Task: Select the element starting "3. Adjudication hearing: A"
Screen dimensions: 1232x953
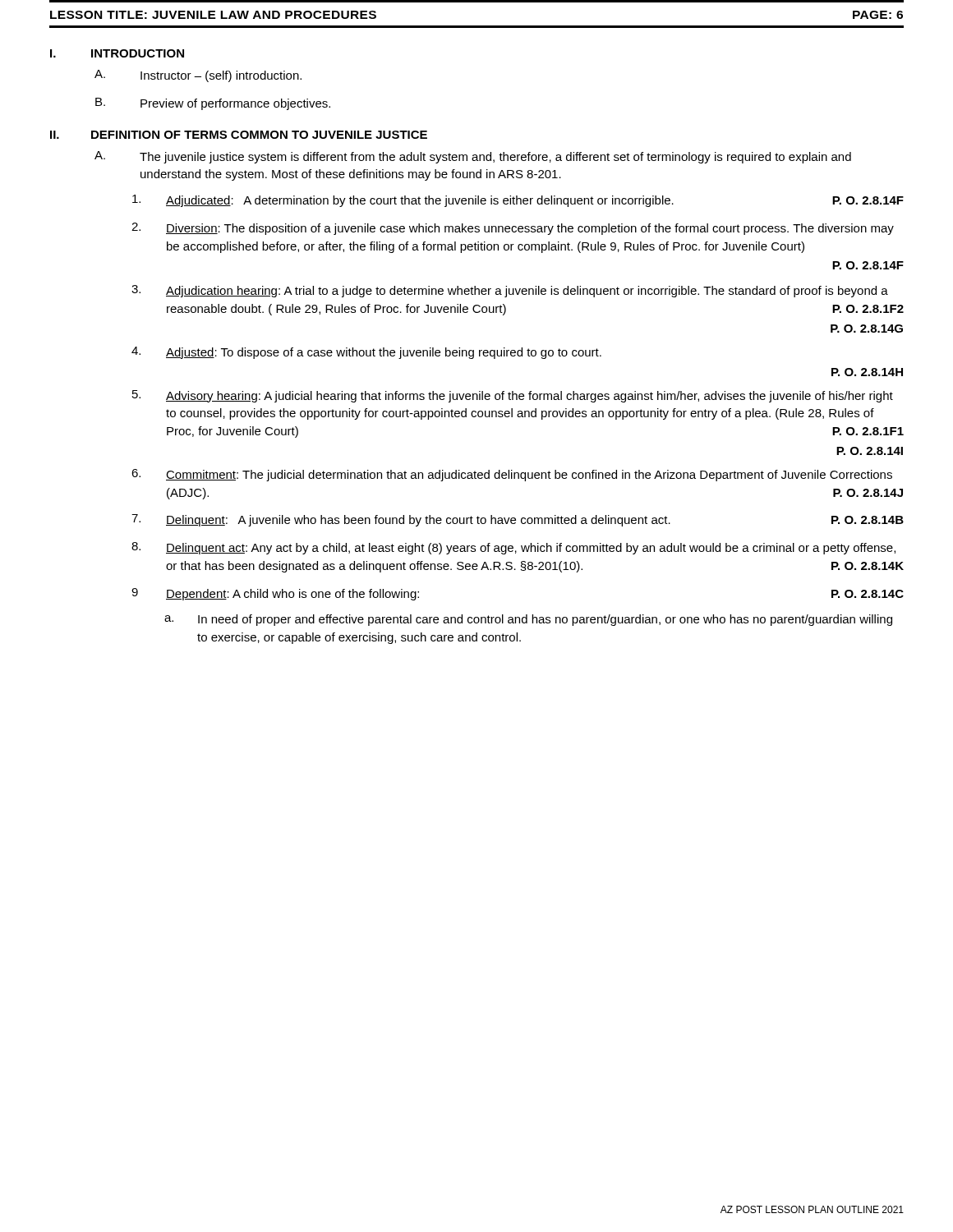Action: pyautogui.click(x=518, y=300)
